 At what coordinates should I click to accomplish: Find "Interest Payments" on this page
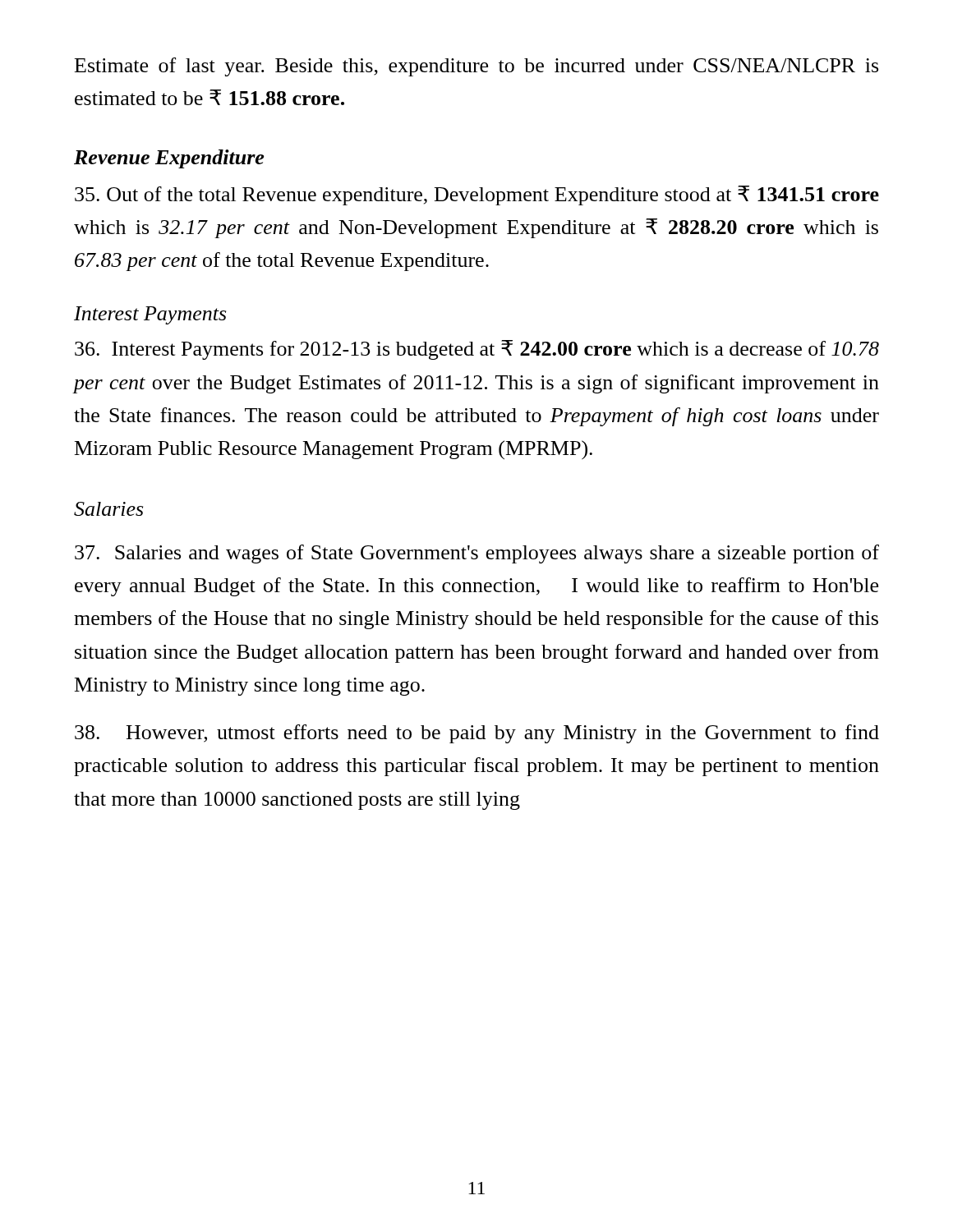pyautogui.click(x=150, y=314)
